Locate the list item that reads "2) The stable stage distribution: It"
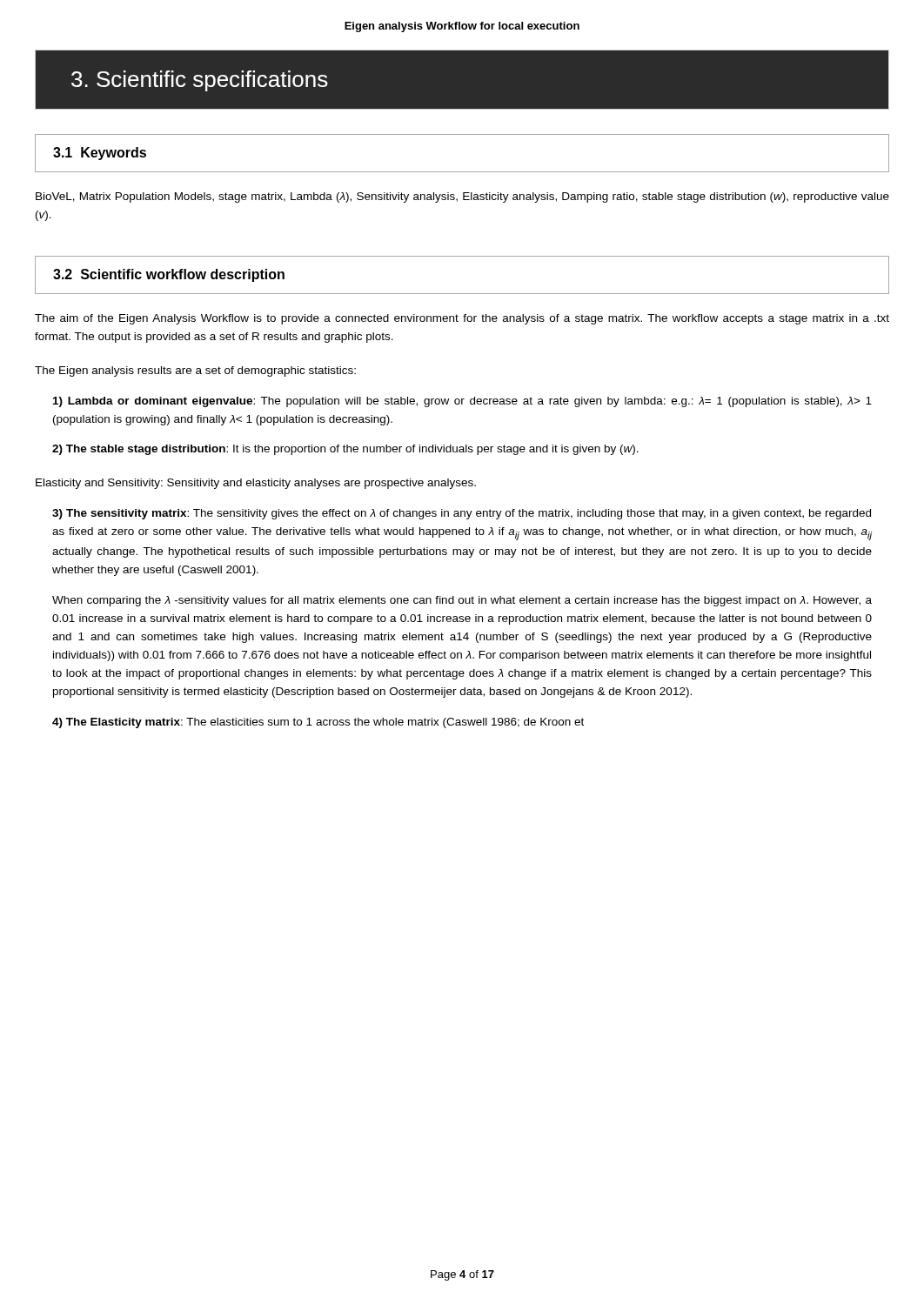This screenshot has width=924, height=1305. pyautogui.click(x=346, y=449)
